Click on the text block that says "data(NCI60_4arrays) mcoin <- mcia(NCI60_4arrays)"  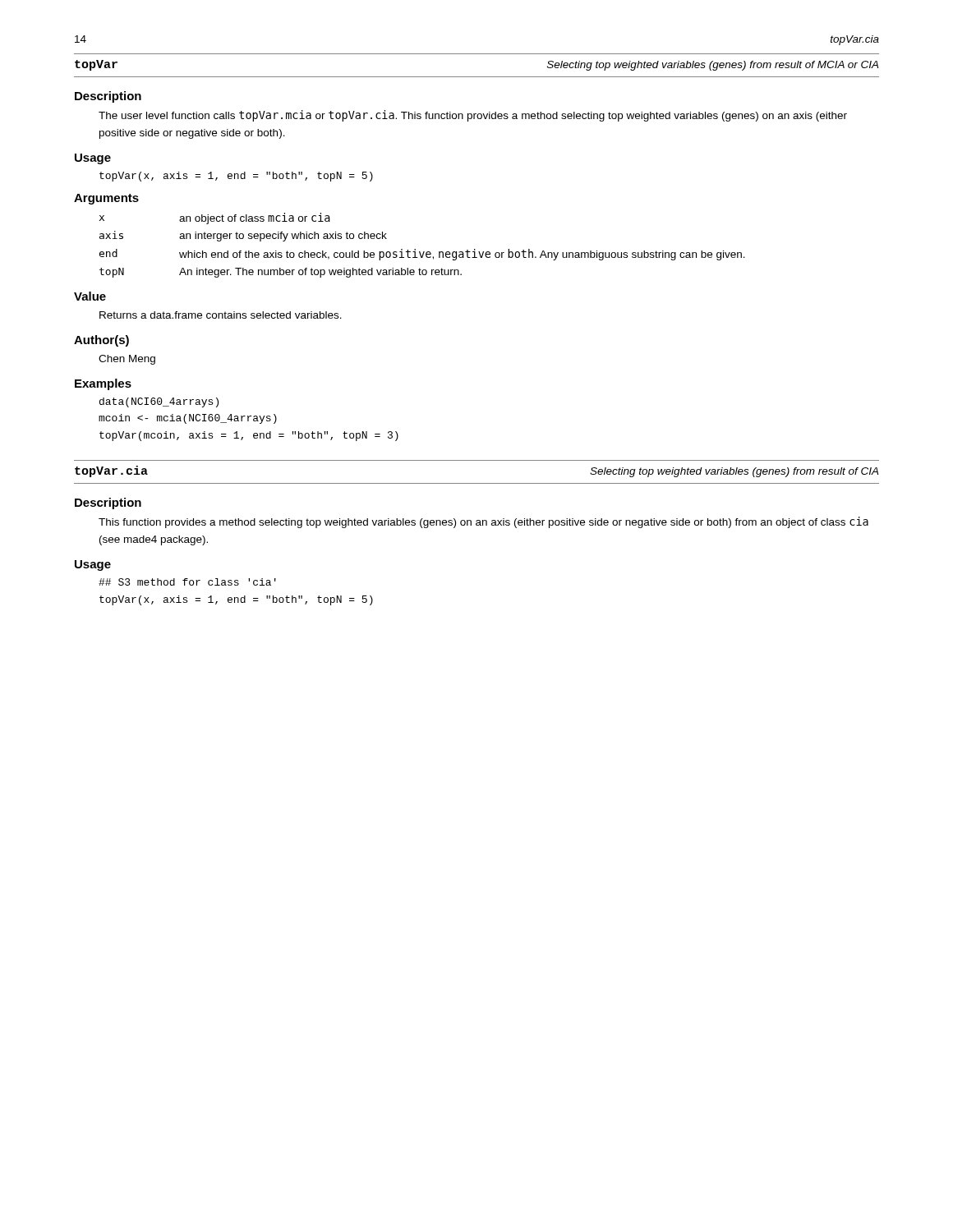click(159, 402)
